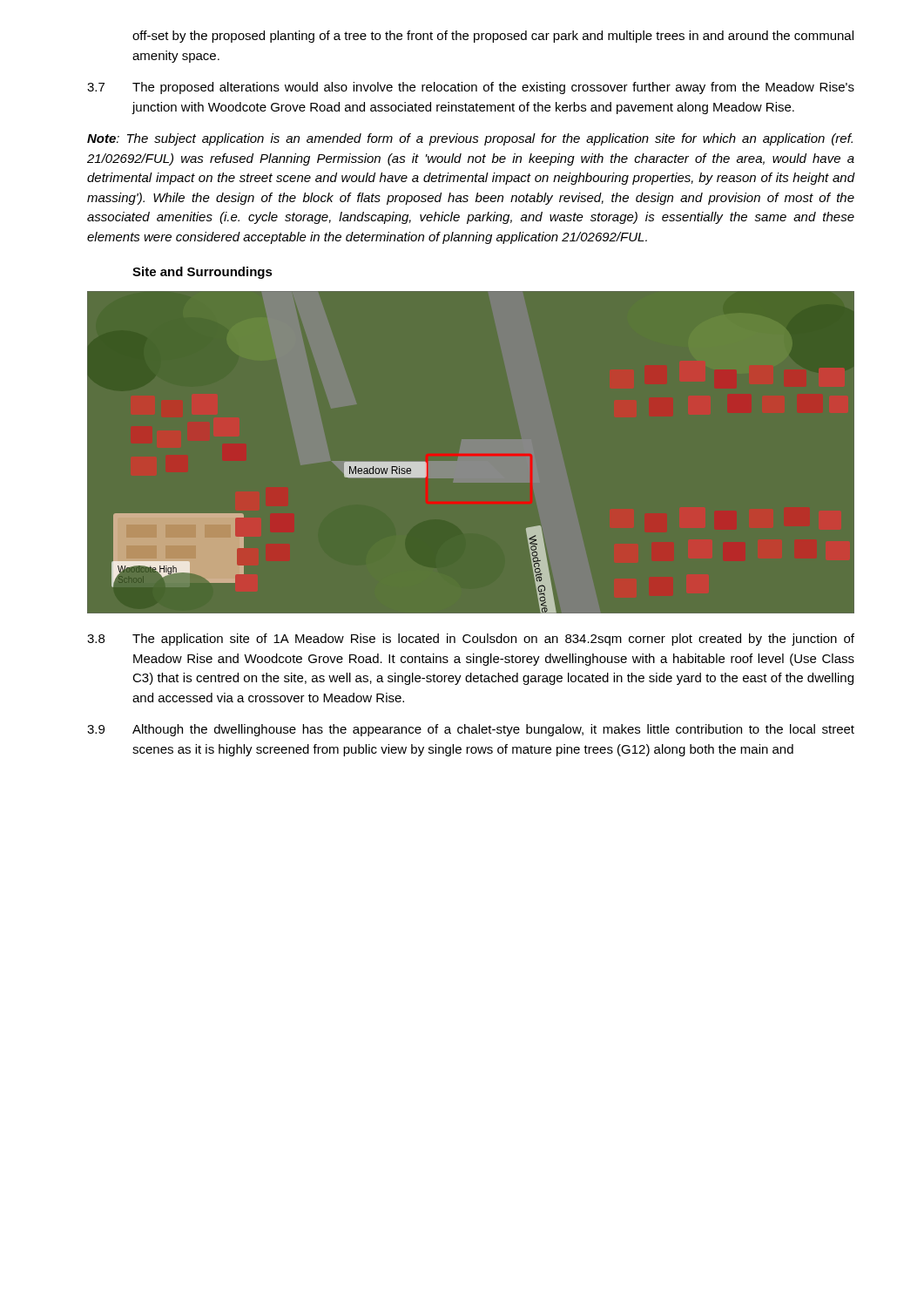Point to the region starting "off-set by the proposed planting of a"
The image size is (924, 1307).
[x=493, y=45]
